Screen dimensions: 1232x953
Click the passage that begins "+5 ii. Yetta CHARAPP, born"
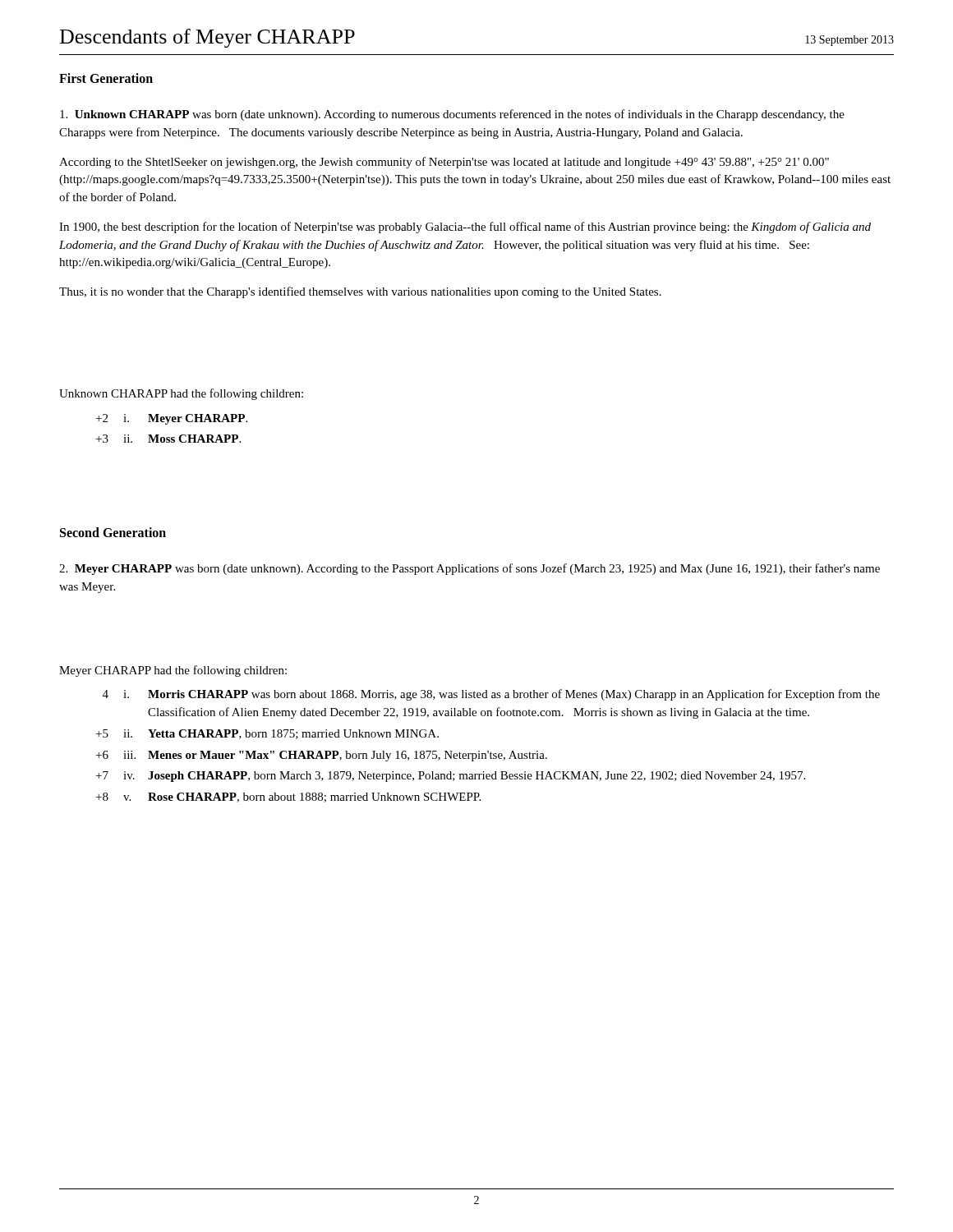pyautogui.click(x=267, y=734)
